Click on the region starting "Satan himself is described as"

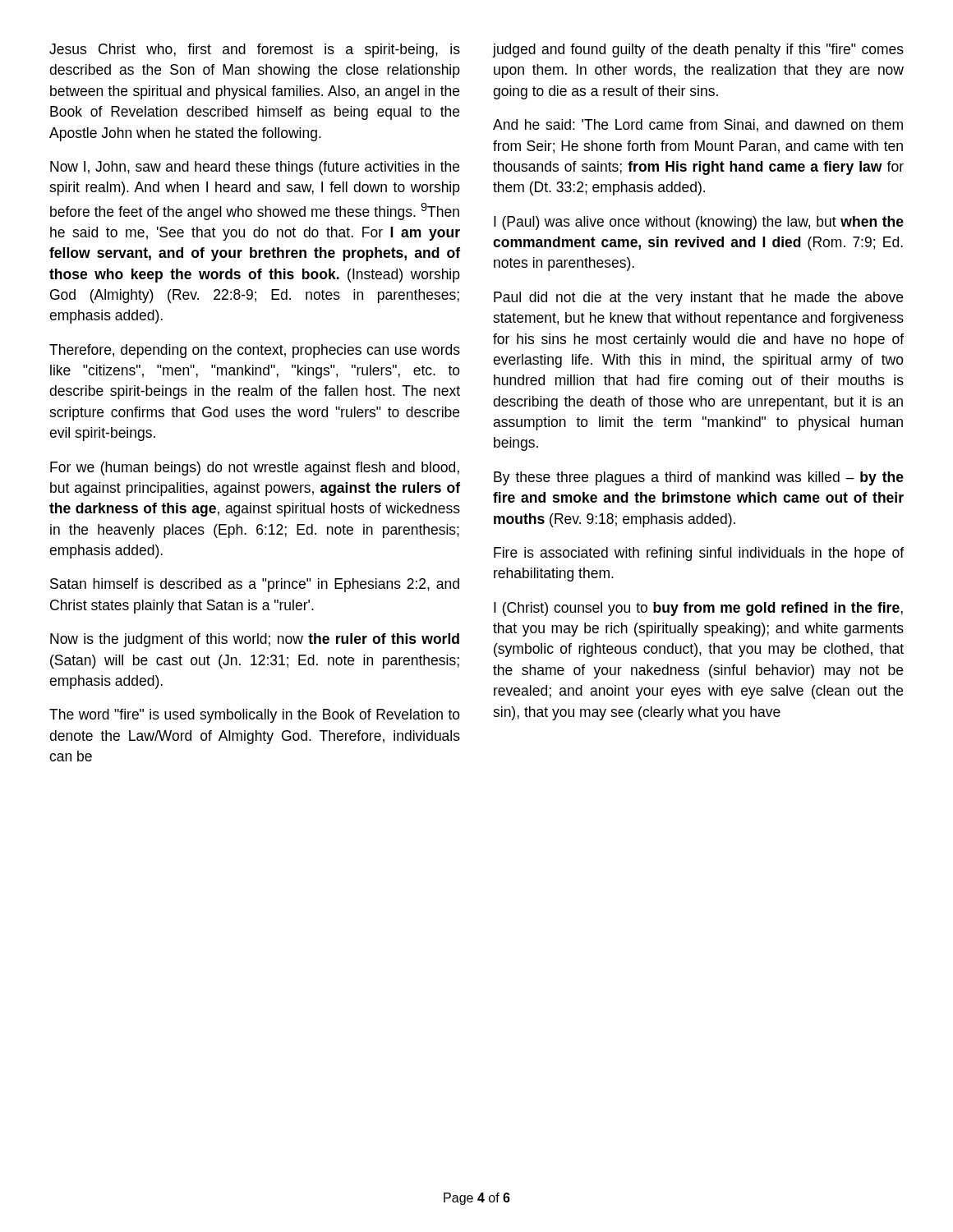point(255,595)
